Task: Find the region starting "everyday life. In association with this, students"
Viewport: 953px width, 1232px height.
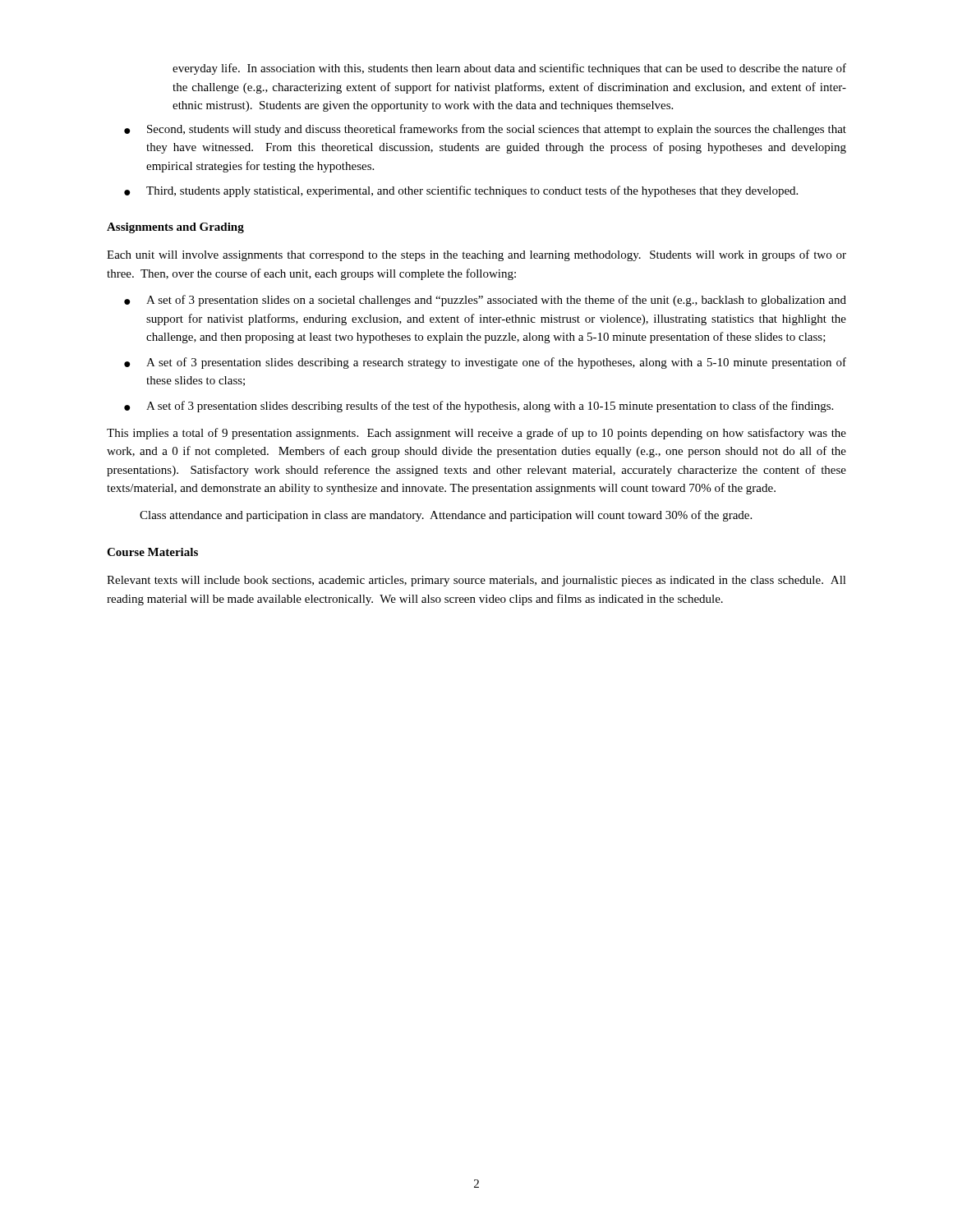Action: [x=509, y=87]
